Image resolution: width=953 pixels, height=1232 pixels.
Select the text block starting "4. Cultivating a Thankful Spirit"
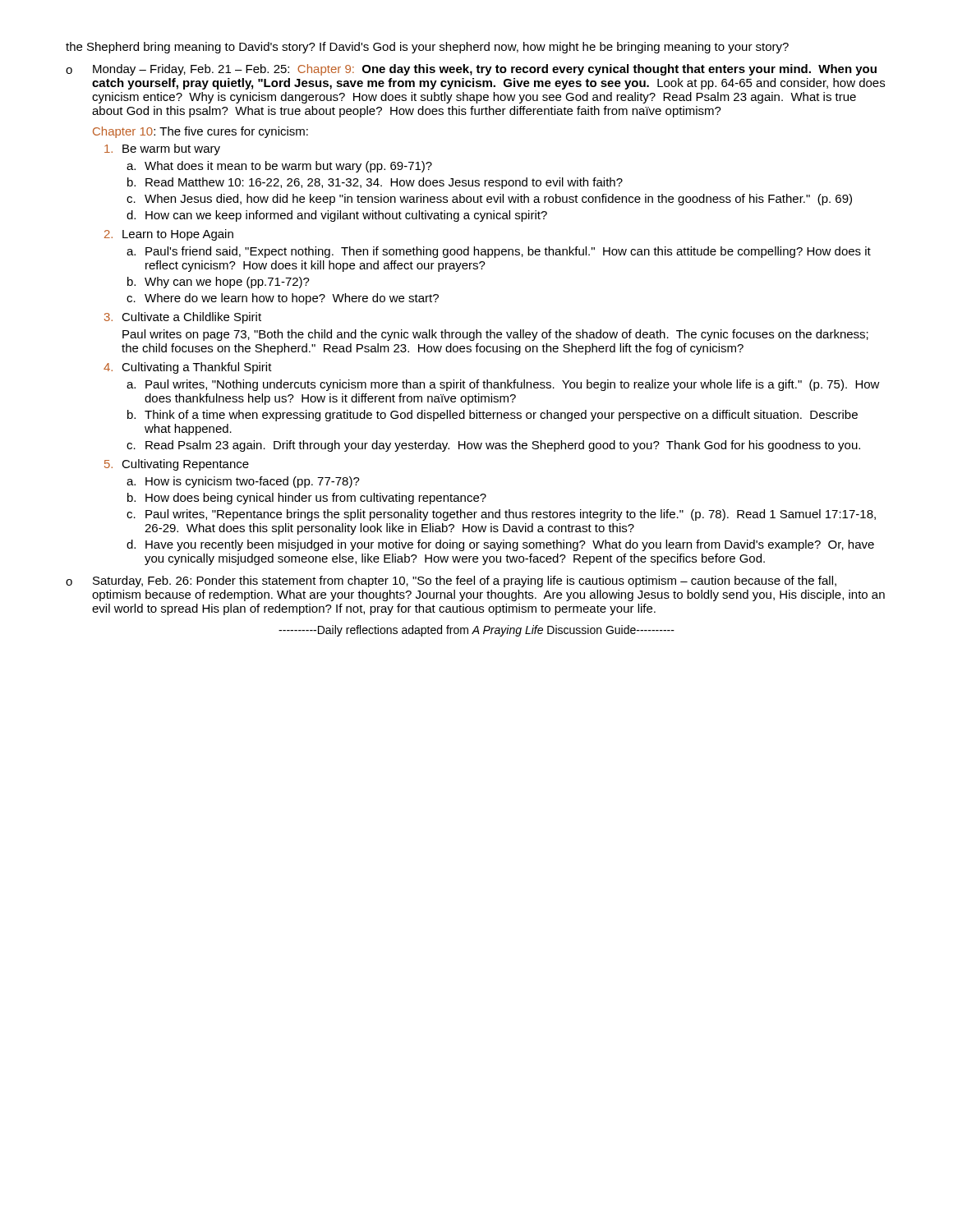click(187, 367)
